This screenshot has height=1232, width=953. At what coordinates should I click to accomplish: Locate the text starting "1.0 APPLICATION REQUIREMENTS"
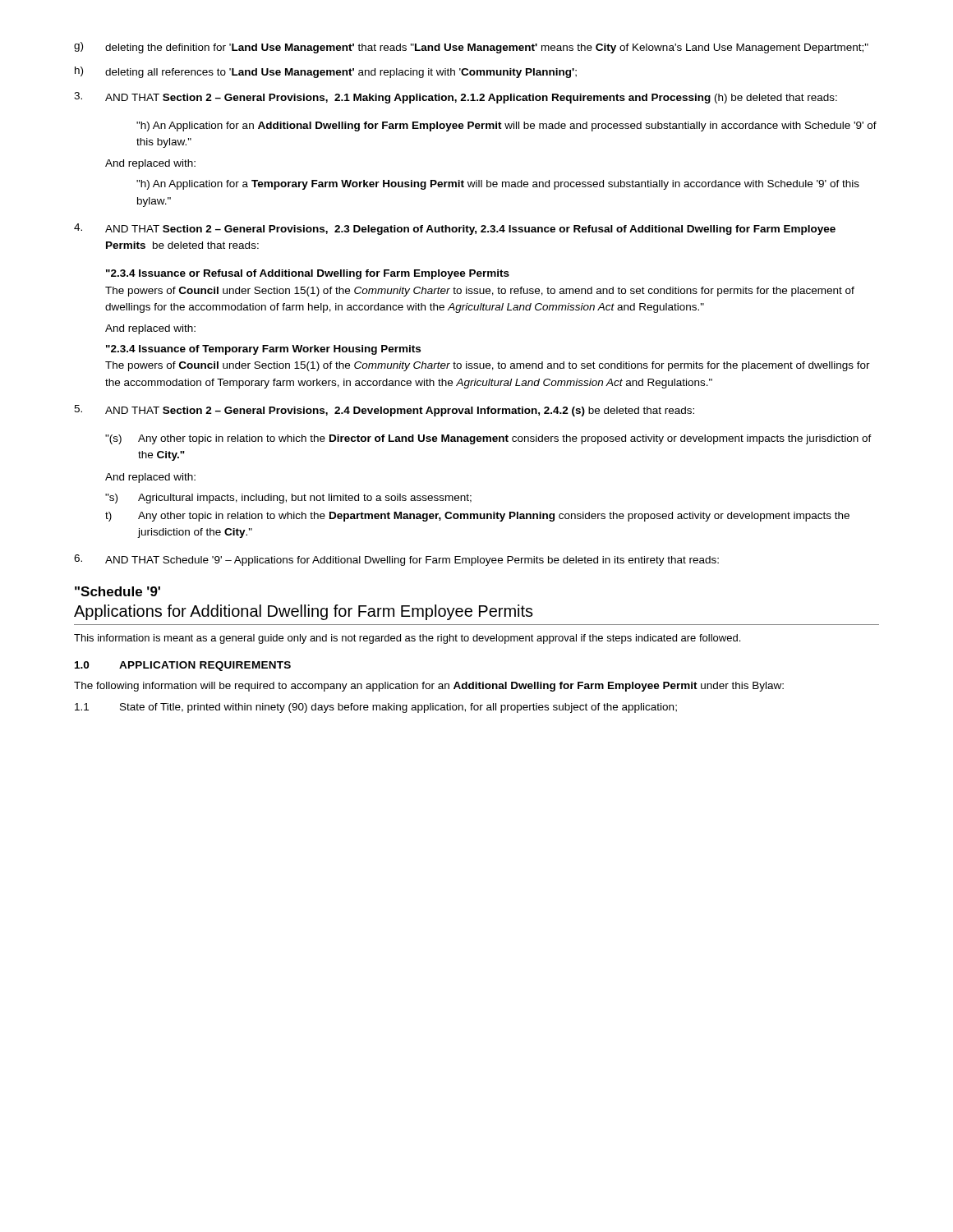point(183,665)
